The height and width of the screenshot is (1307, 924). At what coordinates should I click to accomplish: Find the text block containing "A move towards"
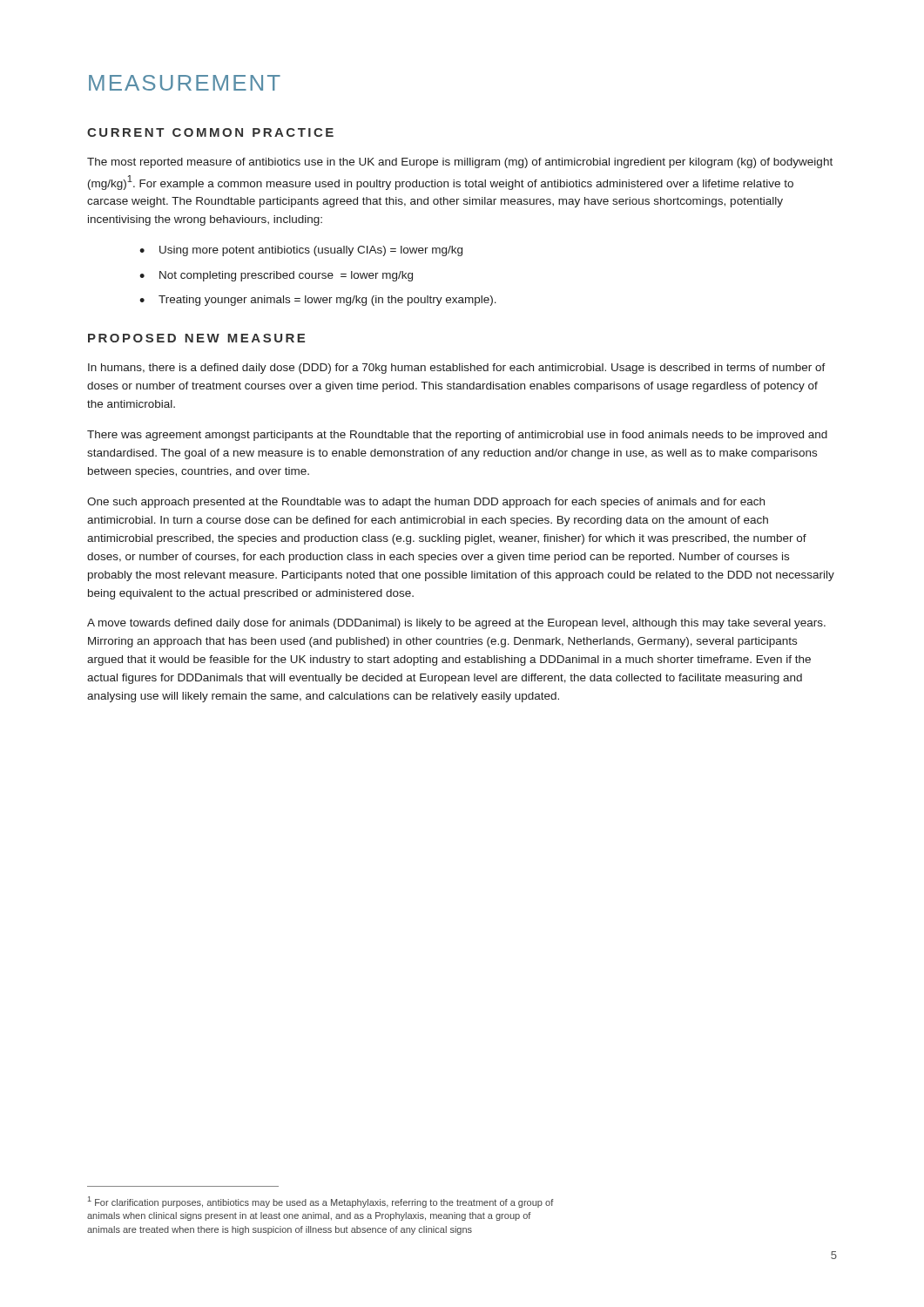[x=462, y=660]
